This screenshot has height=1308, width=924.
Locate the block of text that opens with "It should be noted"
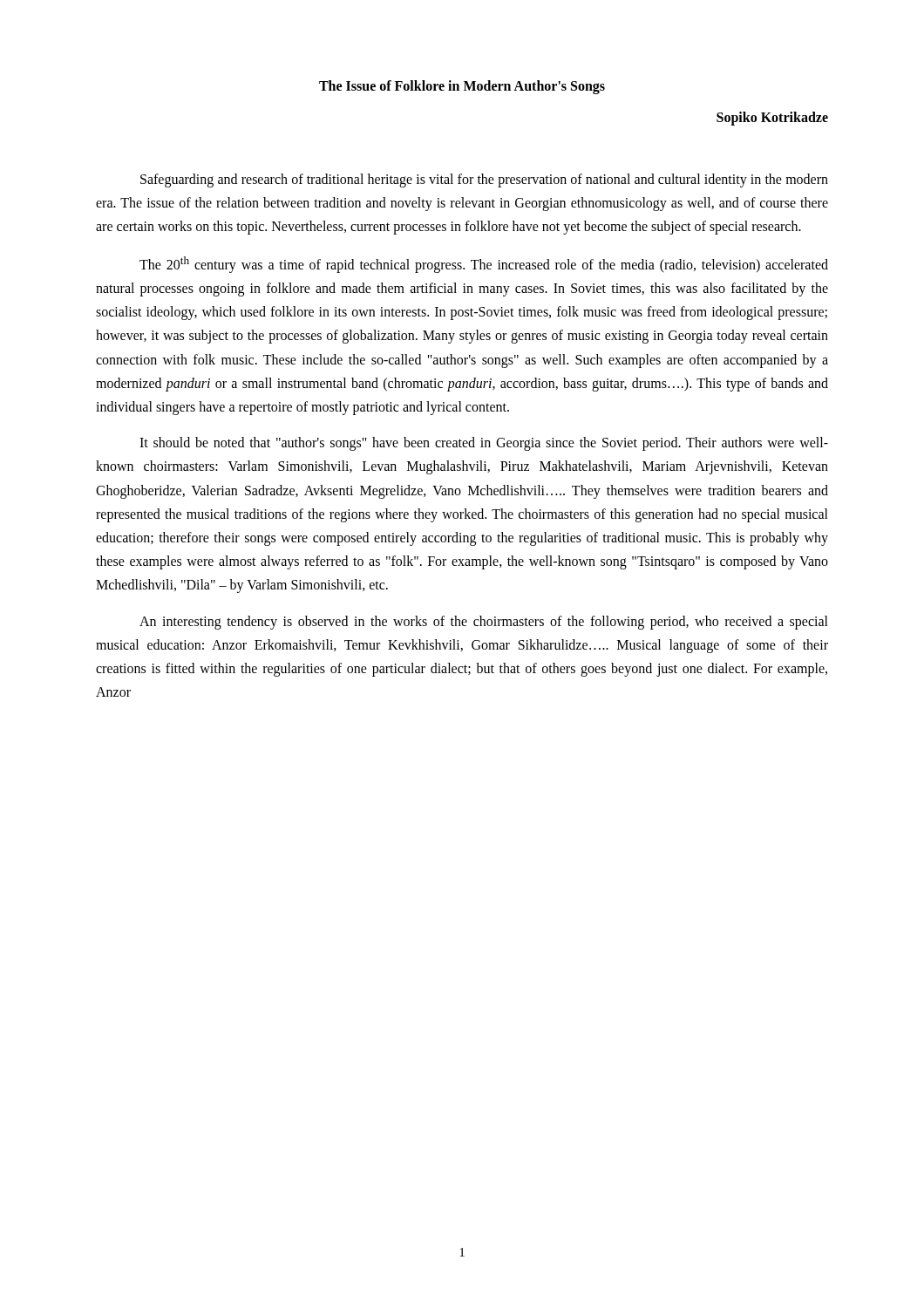click(462, 514)
